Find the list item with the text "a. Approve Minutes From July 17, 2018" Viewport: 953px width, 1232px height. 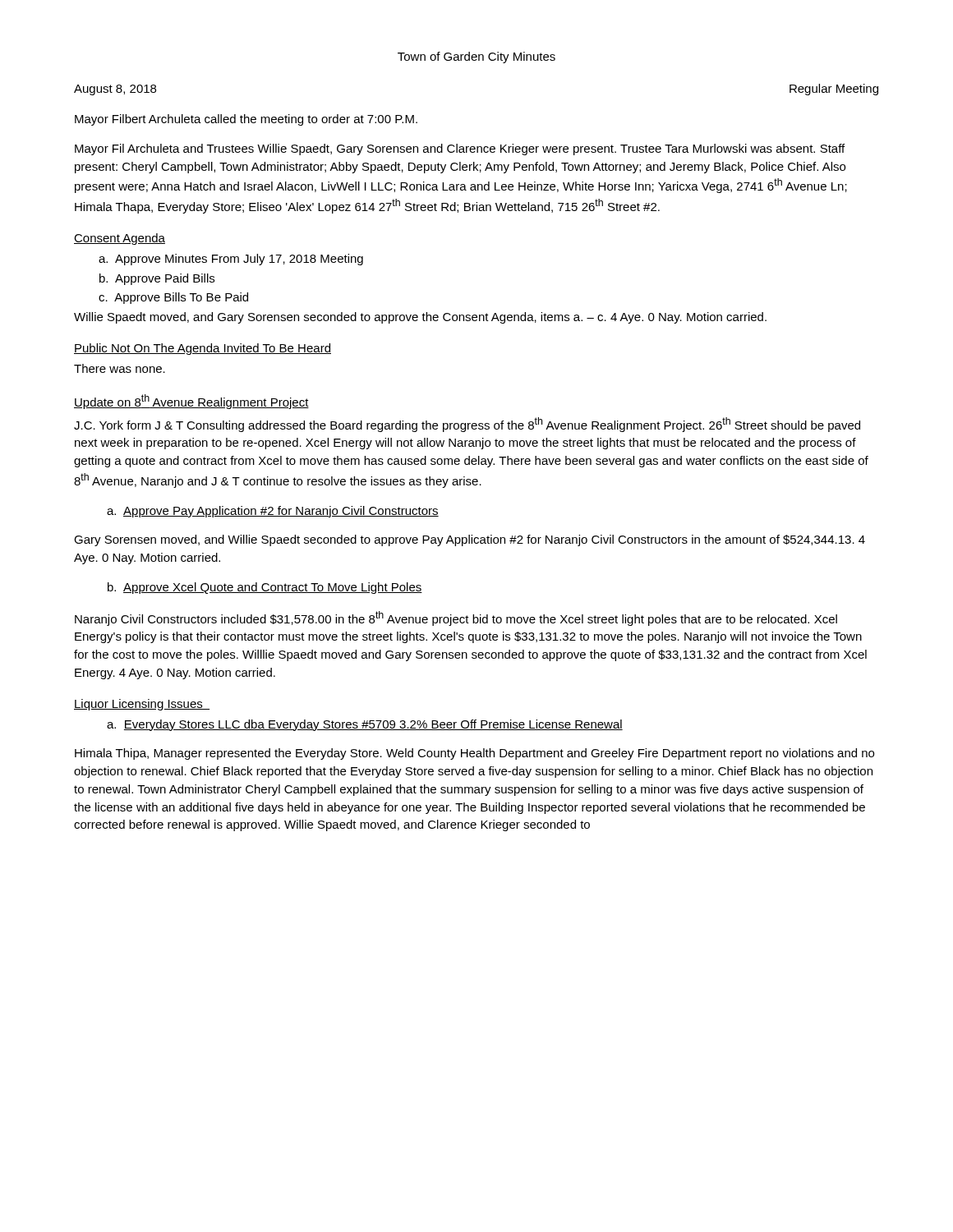pyautogui.click(x=231, y=258)
